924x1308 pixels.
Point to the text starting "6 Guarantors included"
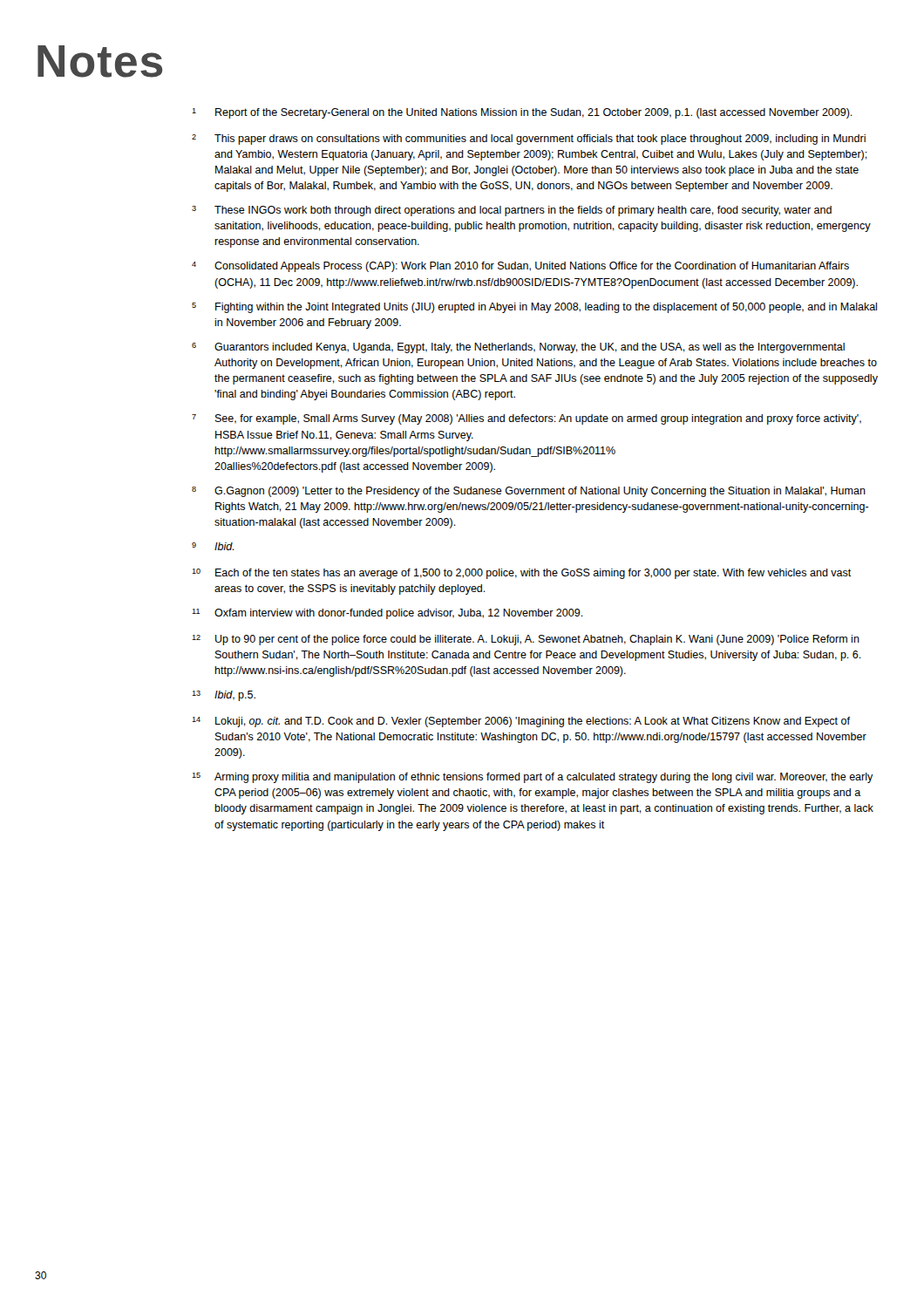(x=536, y=371)
